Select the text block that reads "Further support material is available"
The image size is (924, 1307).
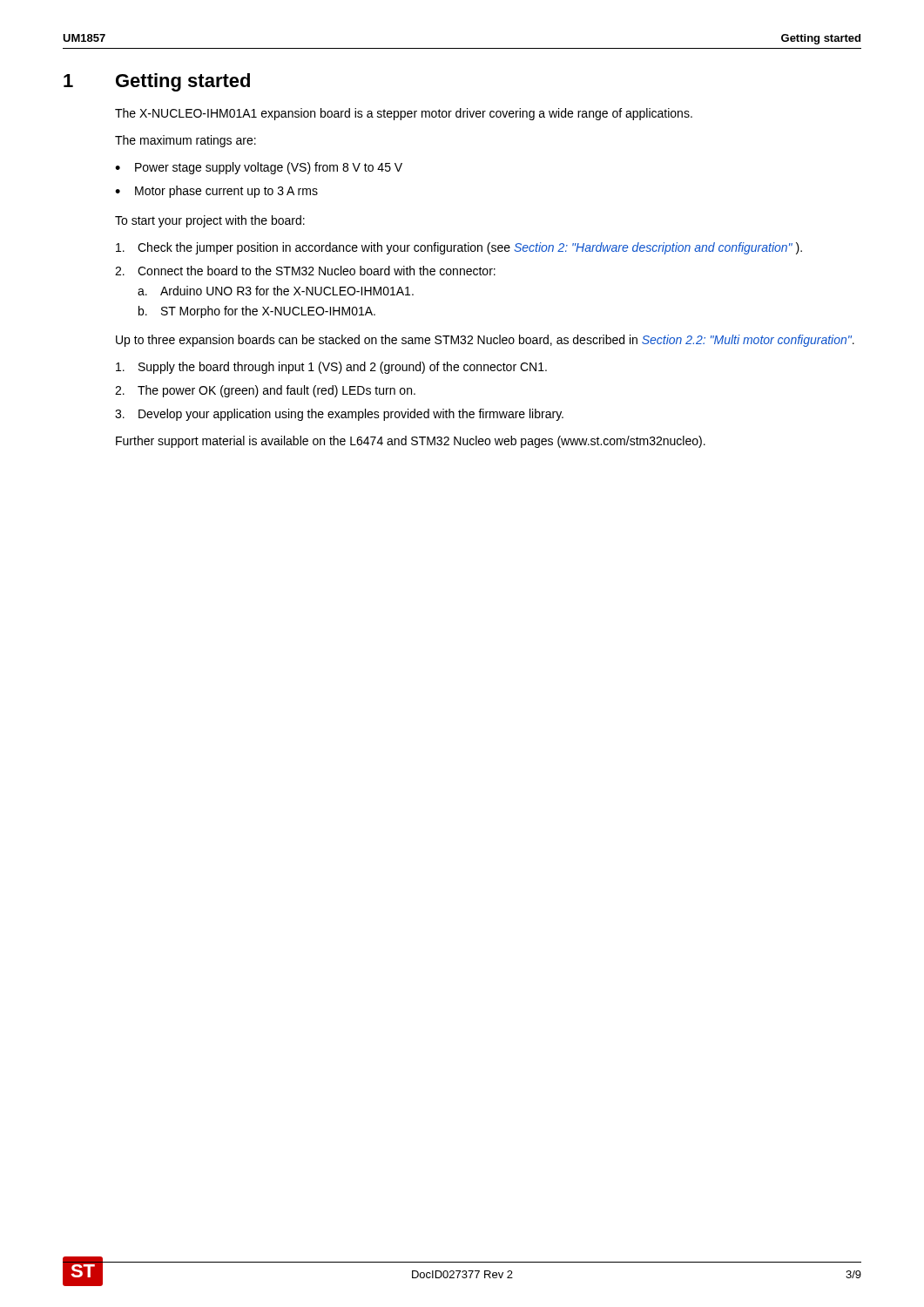click(x=410, y=441)
